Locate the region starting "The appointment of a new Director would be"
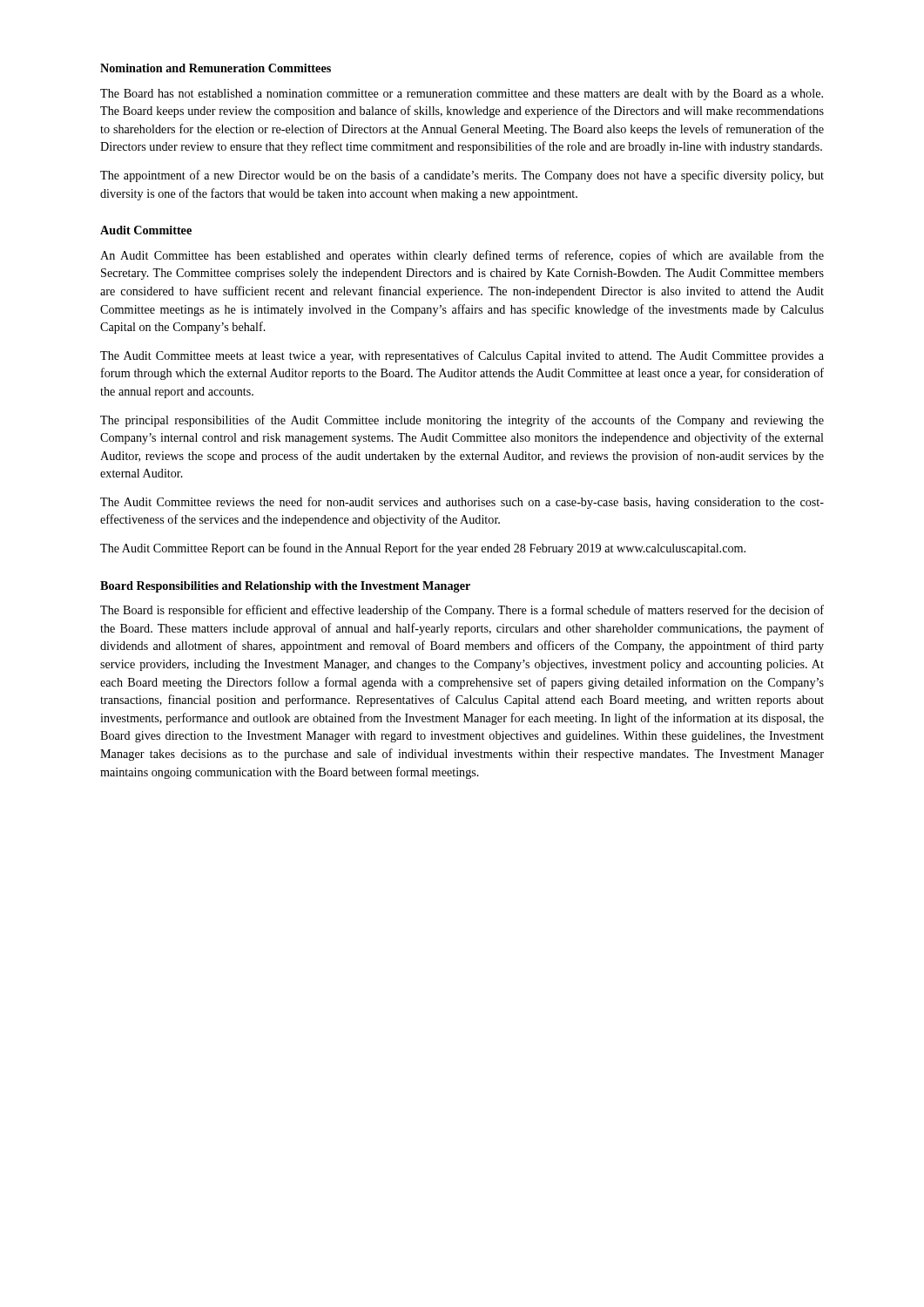 tap(462, 184)
